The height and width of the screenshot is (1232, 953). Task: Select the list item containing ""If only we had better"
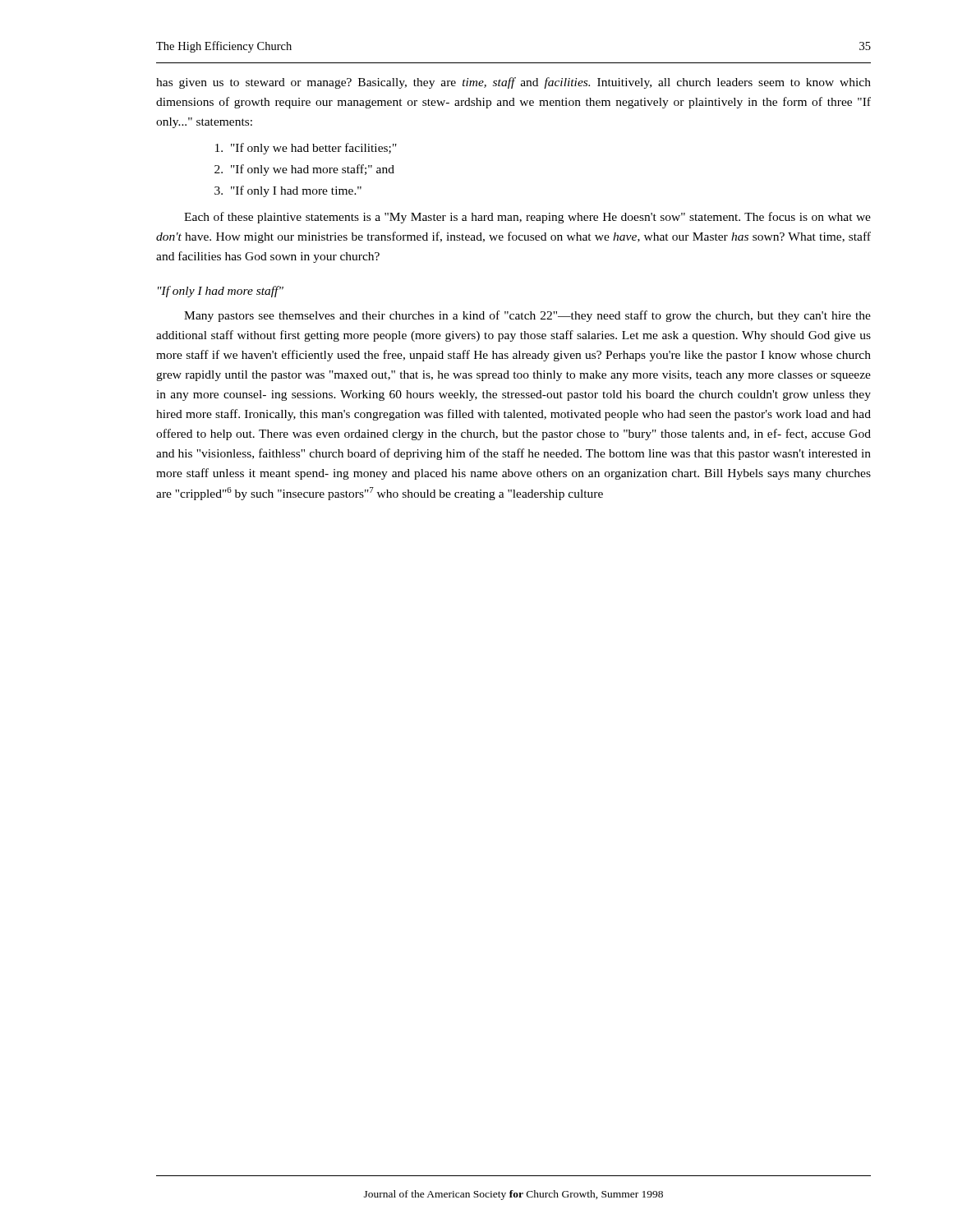pos(299,148)
